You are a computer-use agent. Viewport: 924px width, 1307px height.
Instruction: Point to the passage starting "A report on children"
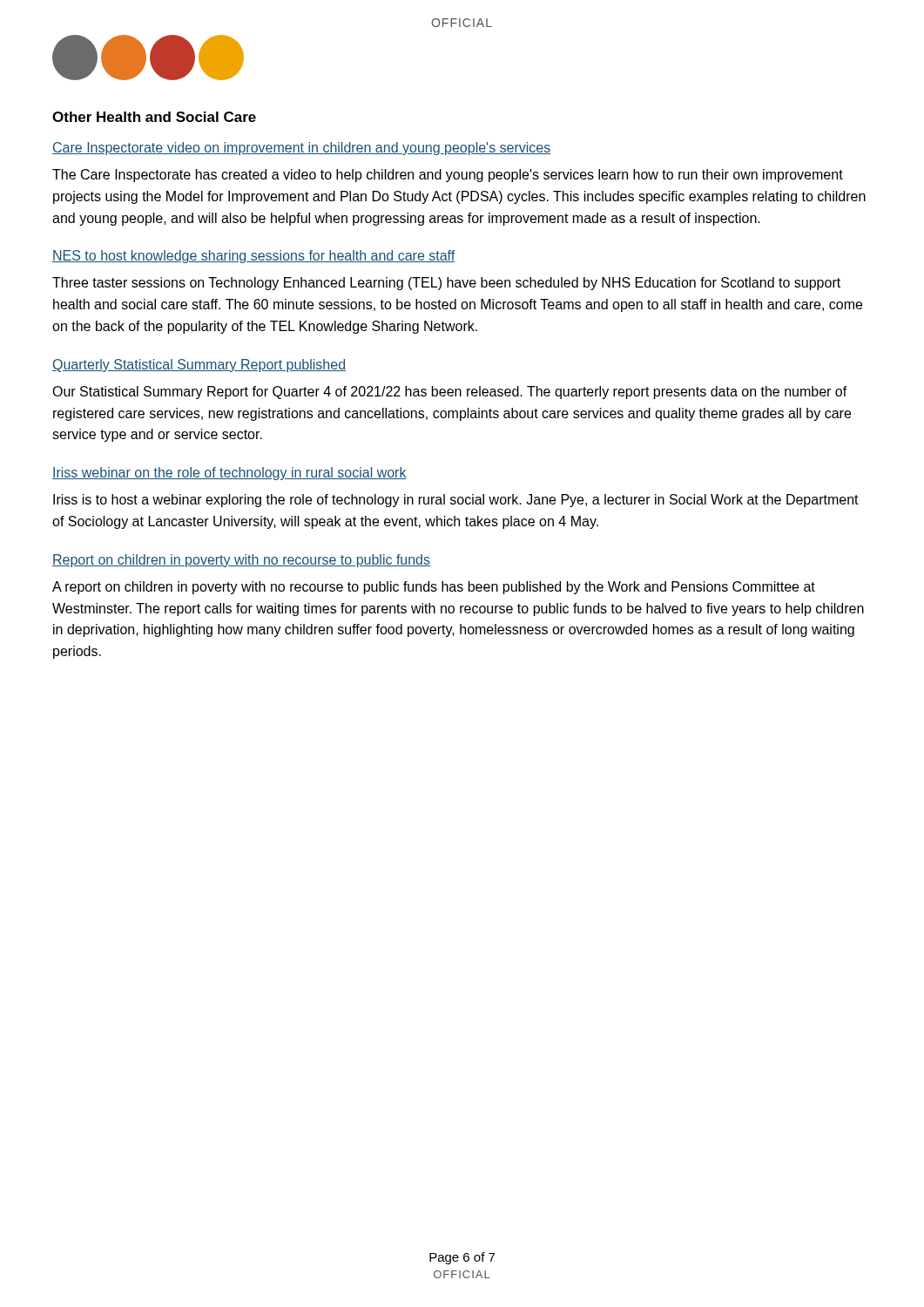(458, 619)
